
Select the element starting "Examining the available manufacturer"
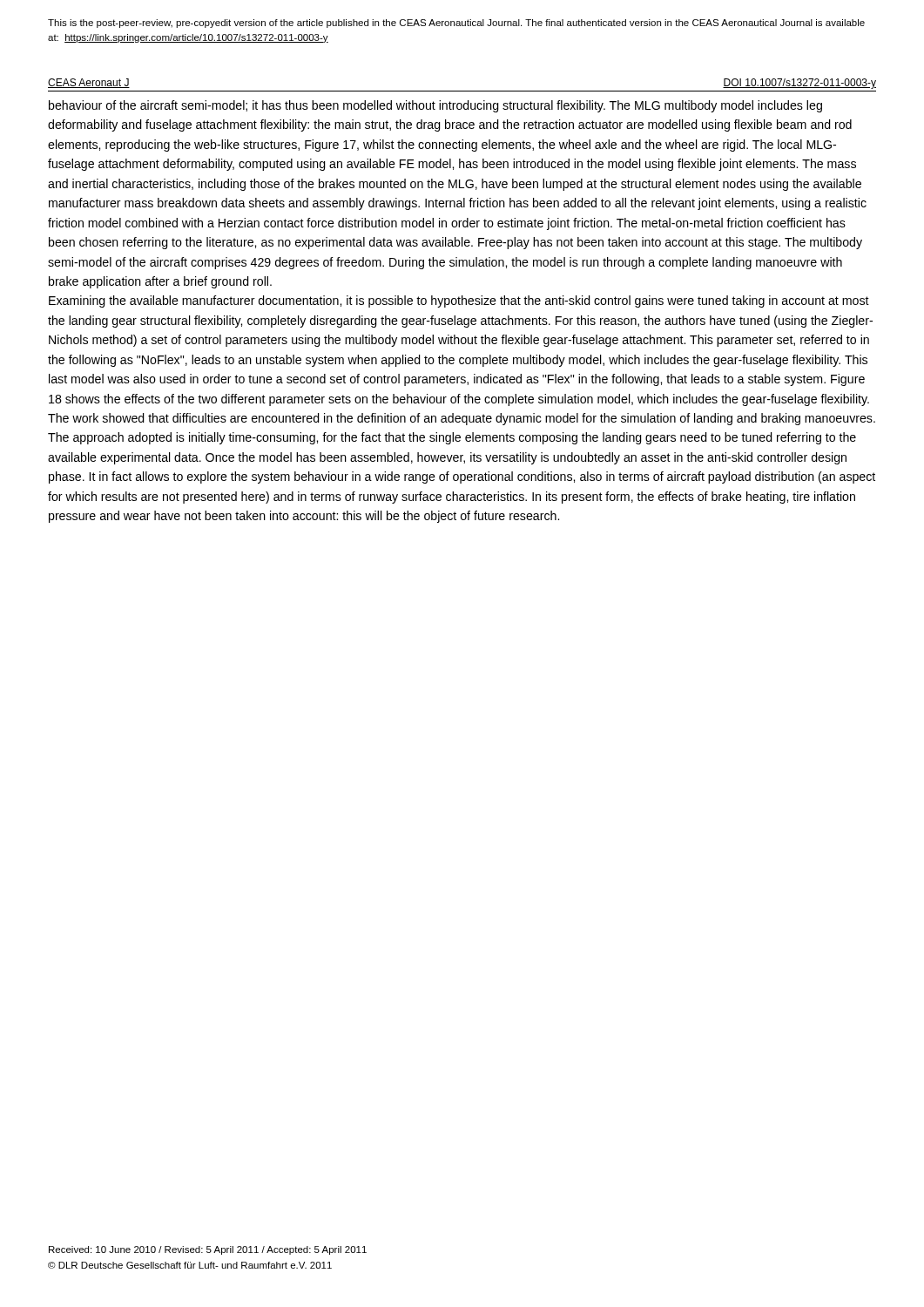[462, 409]
